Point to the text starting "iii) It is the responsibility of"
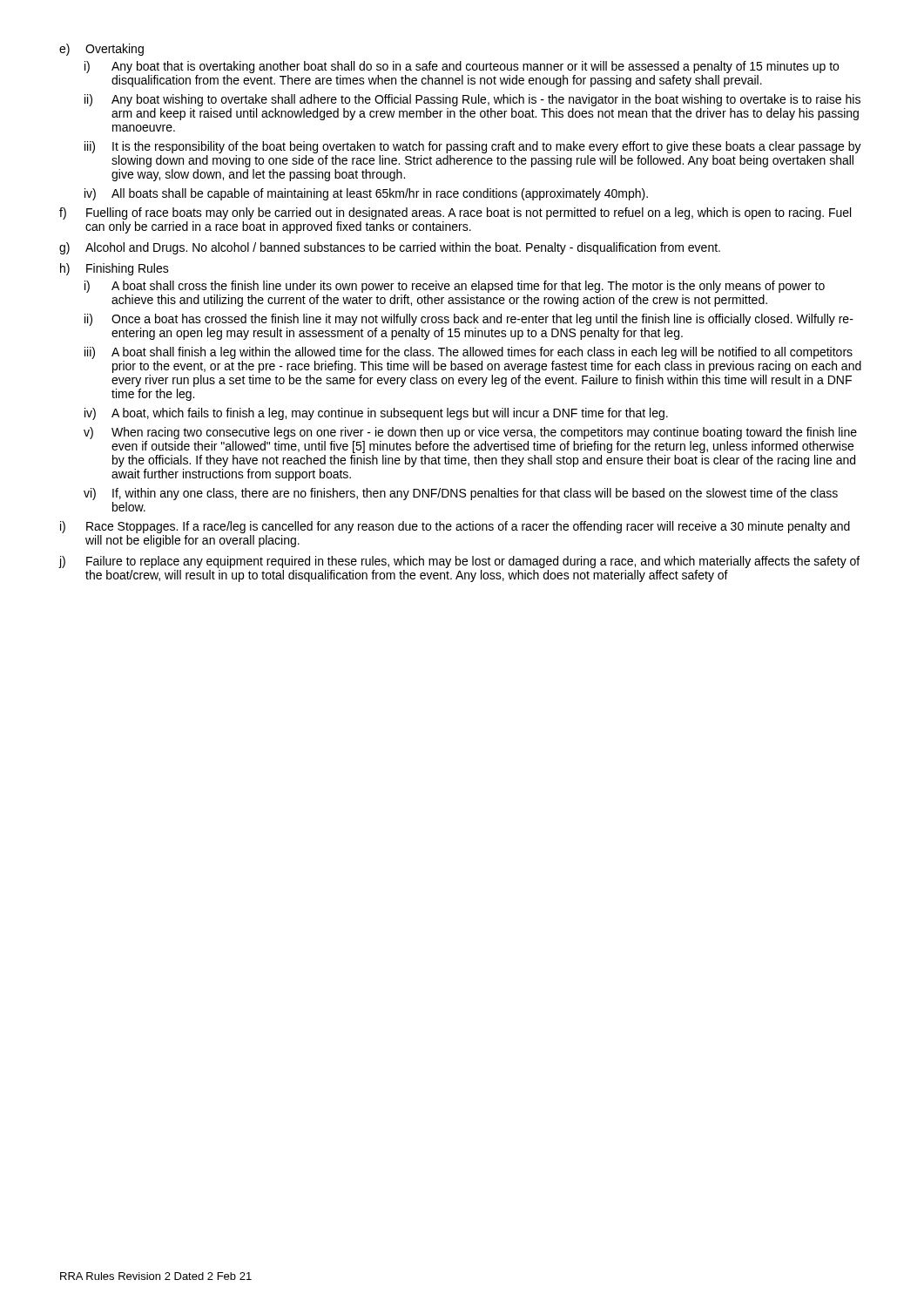Viewport: 924px width, 1307px height. click(474, 160)
